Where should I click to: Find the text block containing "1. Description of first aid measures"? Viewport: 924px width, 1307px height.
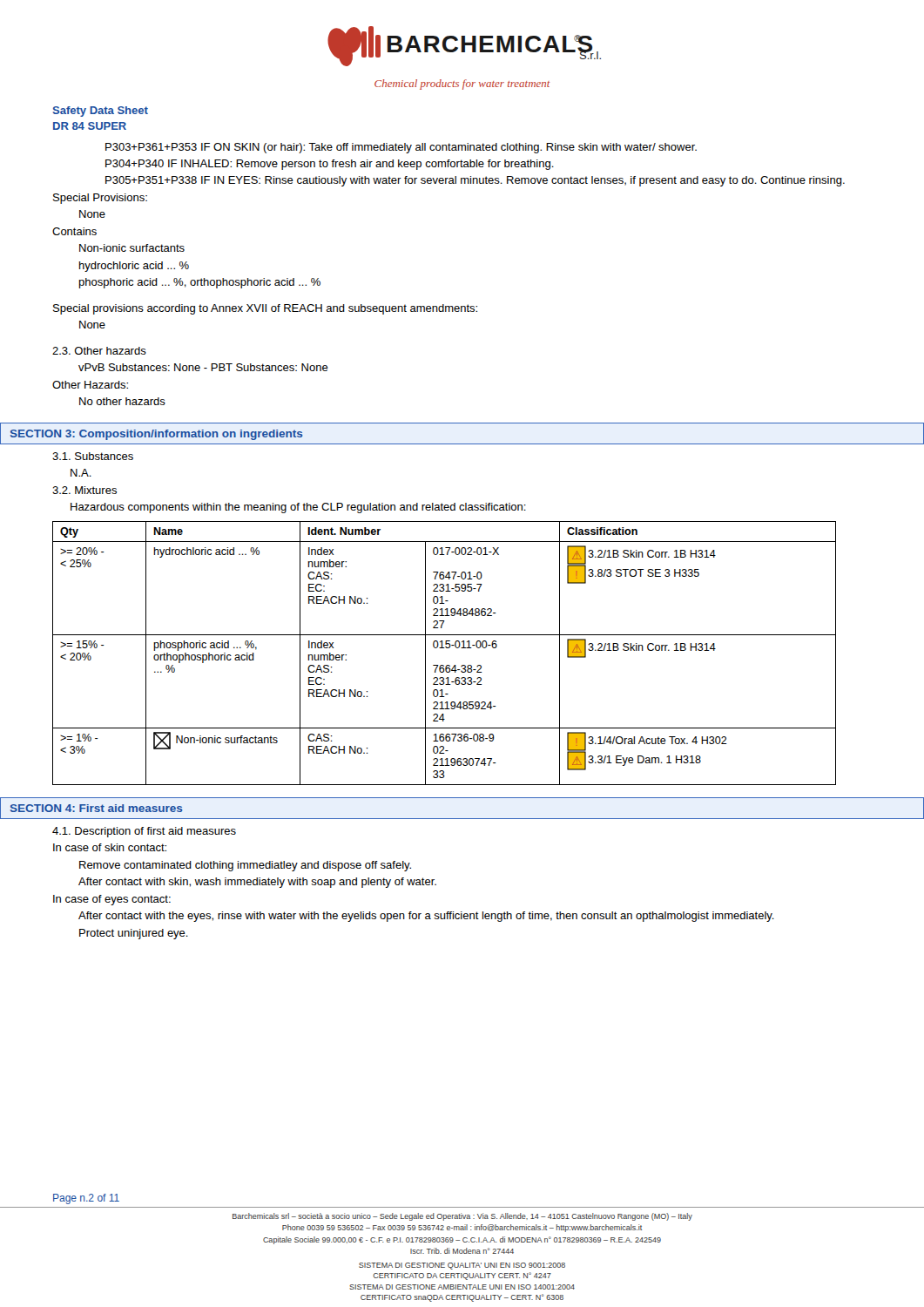tap(413, 883)
